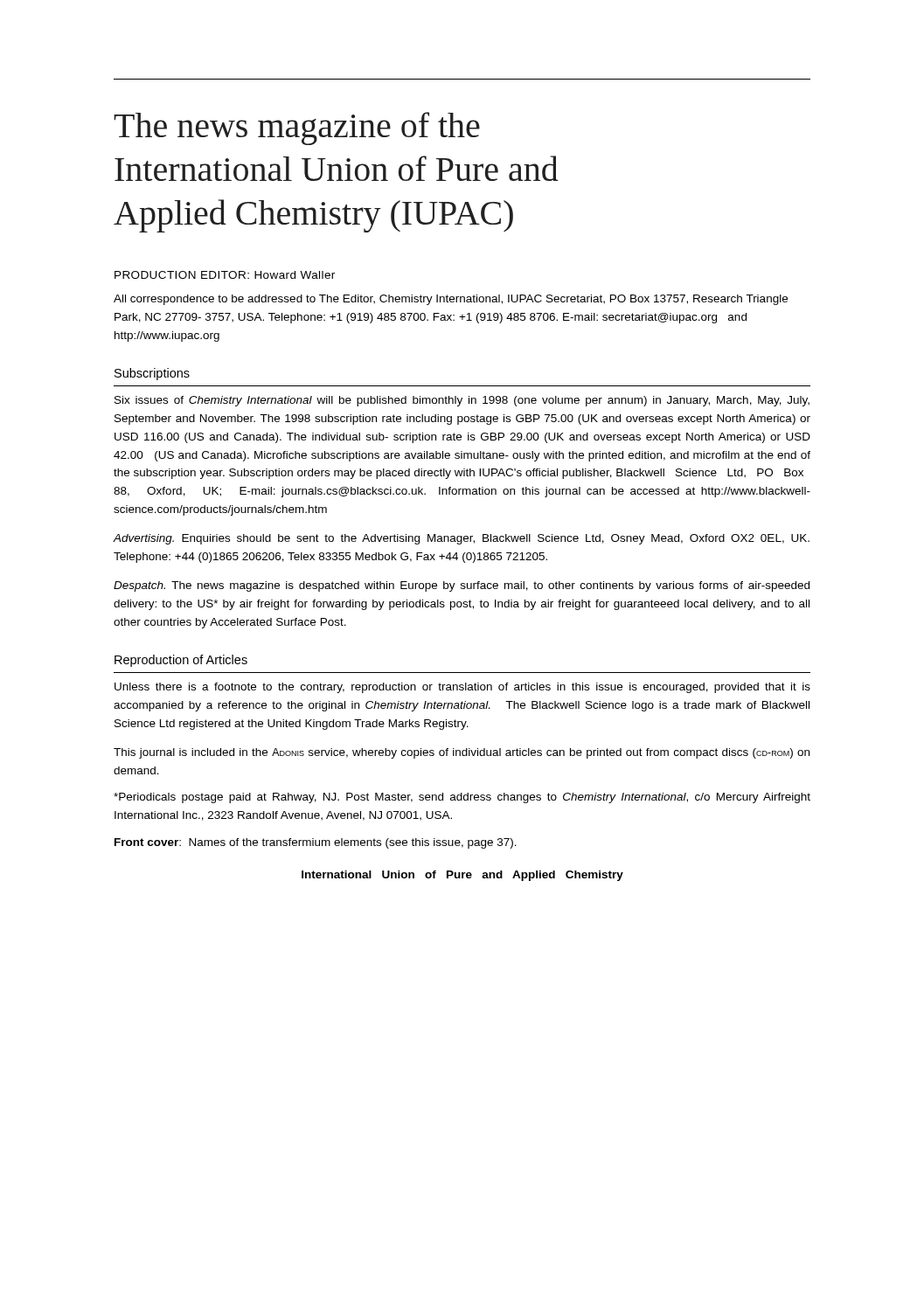The width and height of the screenshot is (924, 1311).
Task: Select the region starting "Periodicals postage paid at Rahway,"
Action: click(x=462, y=806)
